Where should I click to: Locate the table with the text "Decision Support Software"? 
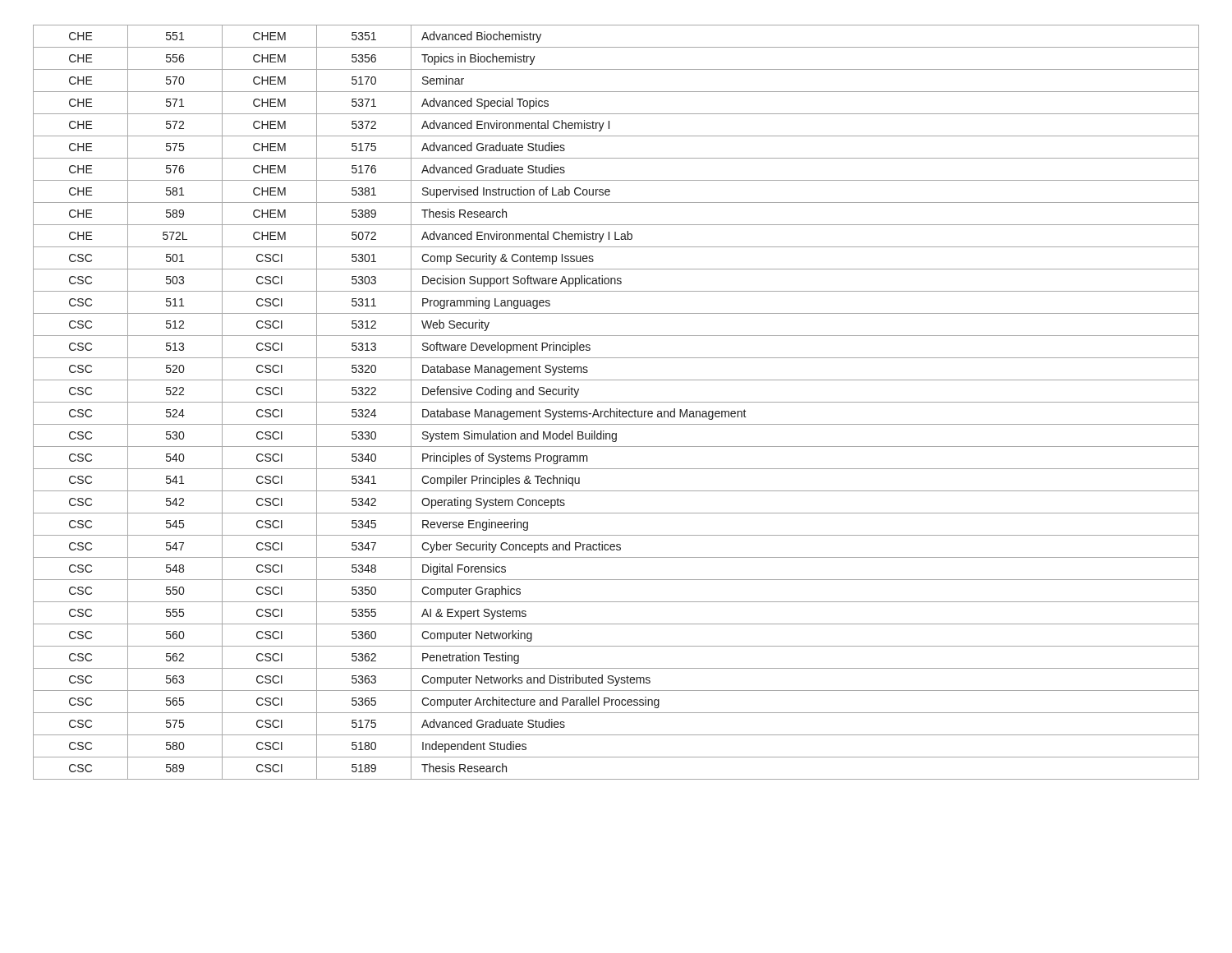click(616, 402)
